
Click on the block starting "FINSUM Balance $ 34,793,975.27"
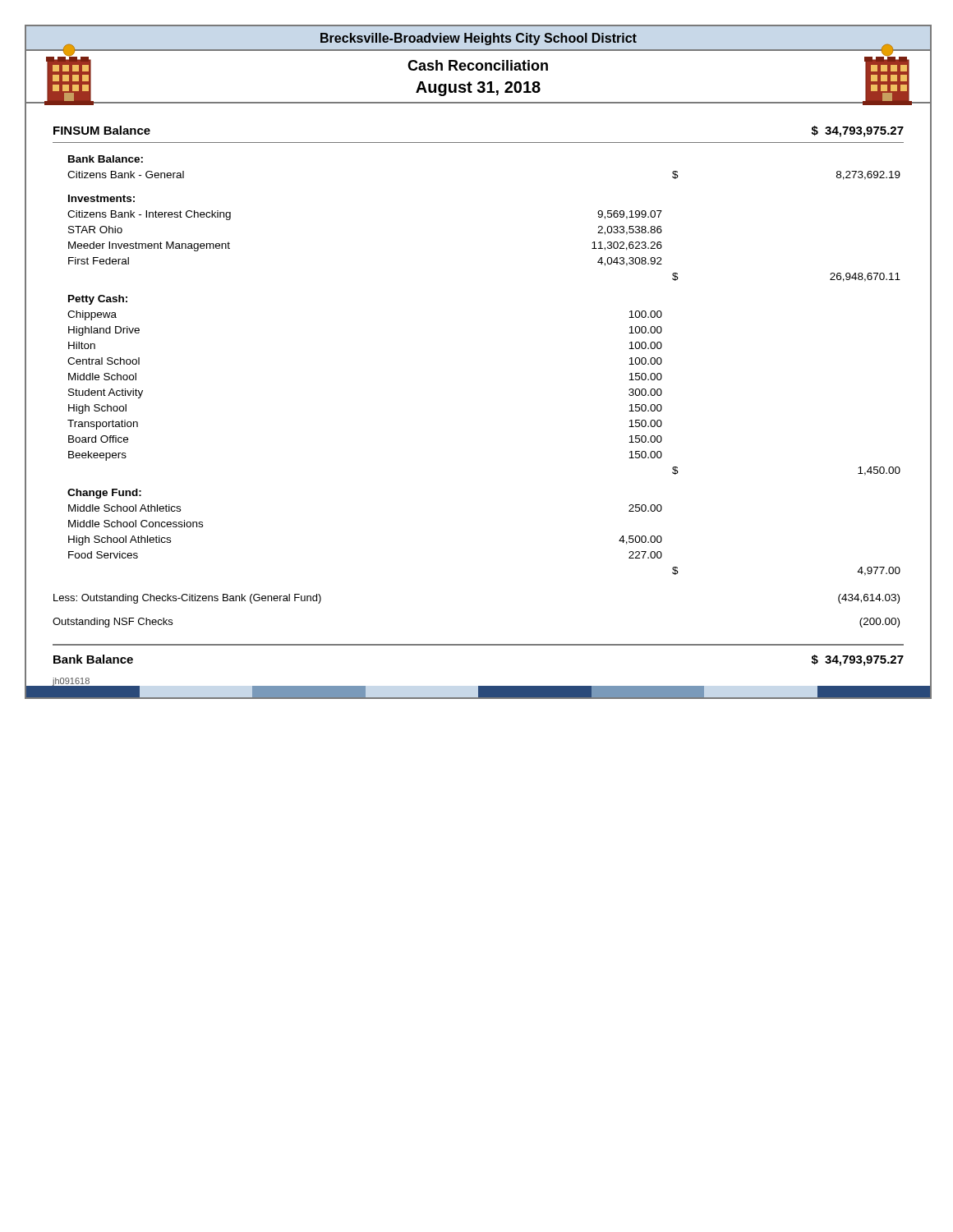tap(107, 131)
